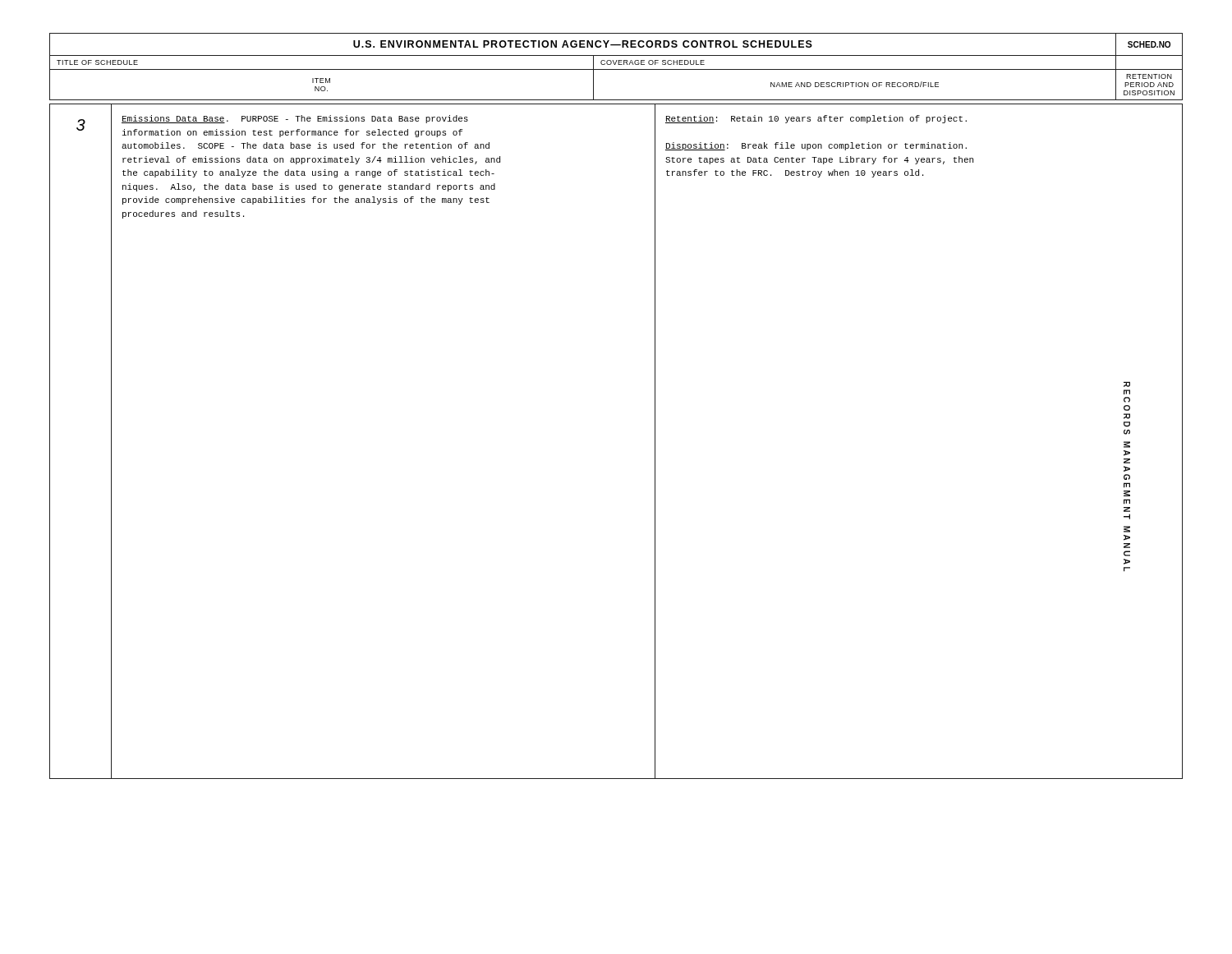Find a table
Image resolution: width=1232 pixels, height=954 pixels.
(x=616, y=442)
